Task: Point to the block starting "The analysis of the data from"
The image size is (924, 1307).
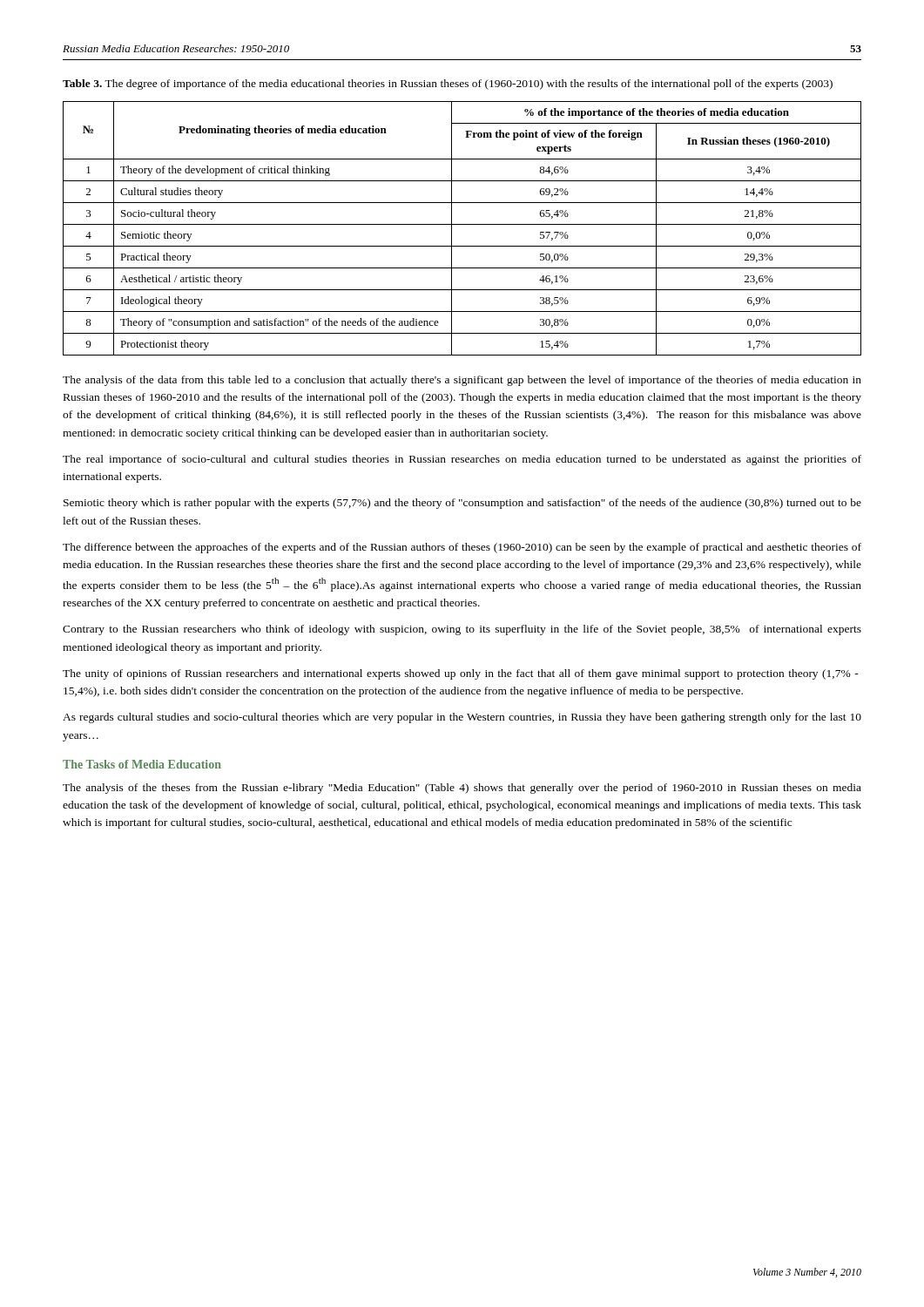Action: pyautogui.click(x=462, y=406)
